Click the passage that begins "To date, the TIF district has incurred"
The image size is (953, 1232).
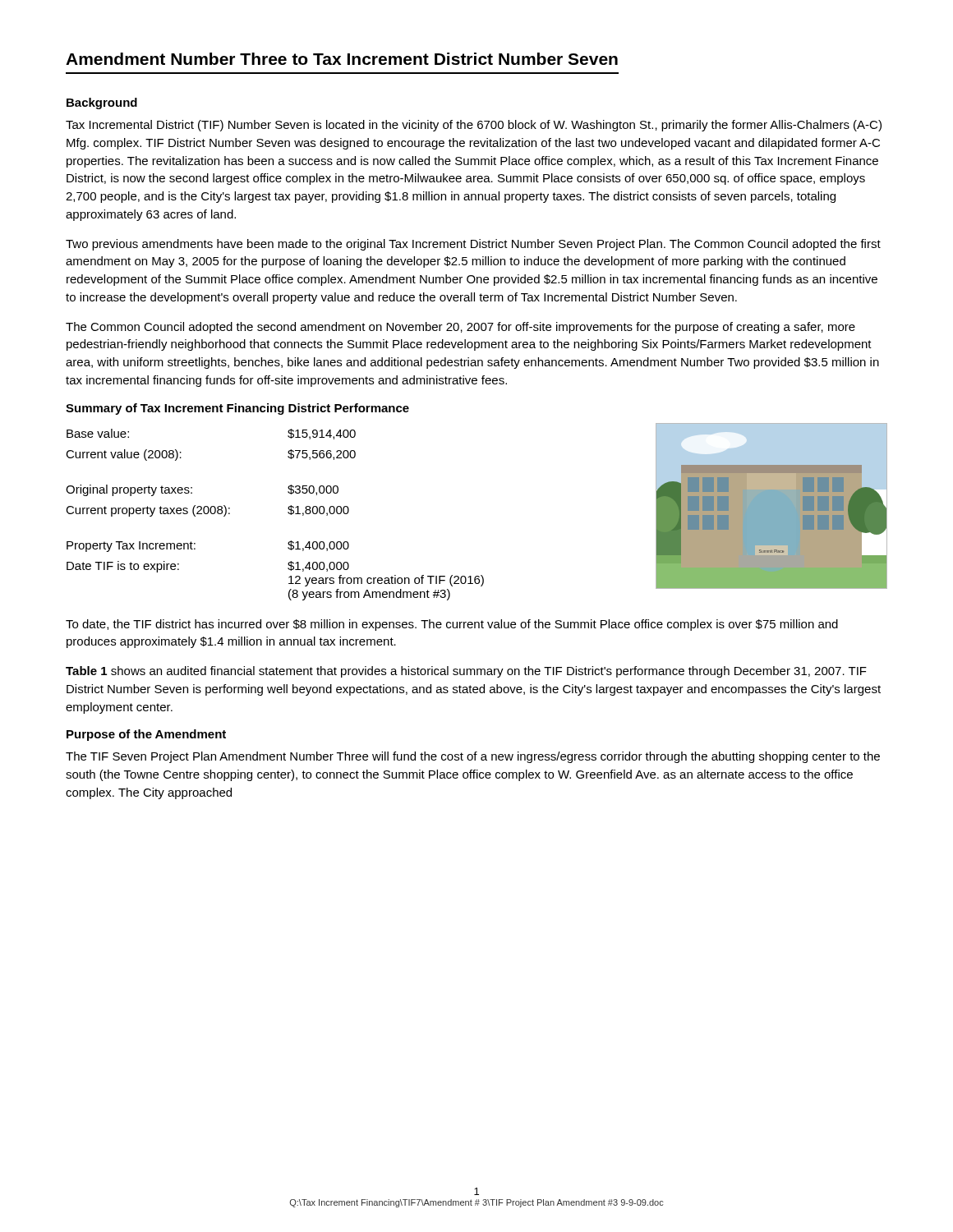point(452,632)
